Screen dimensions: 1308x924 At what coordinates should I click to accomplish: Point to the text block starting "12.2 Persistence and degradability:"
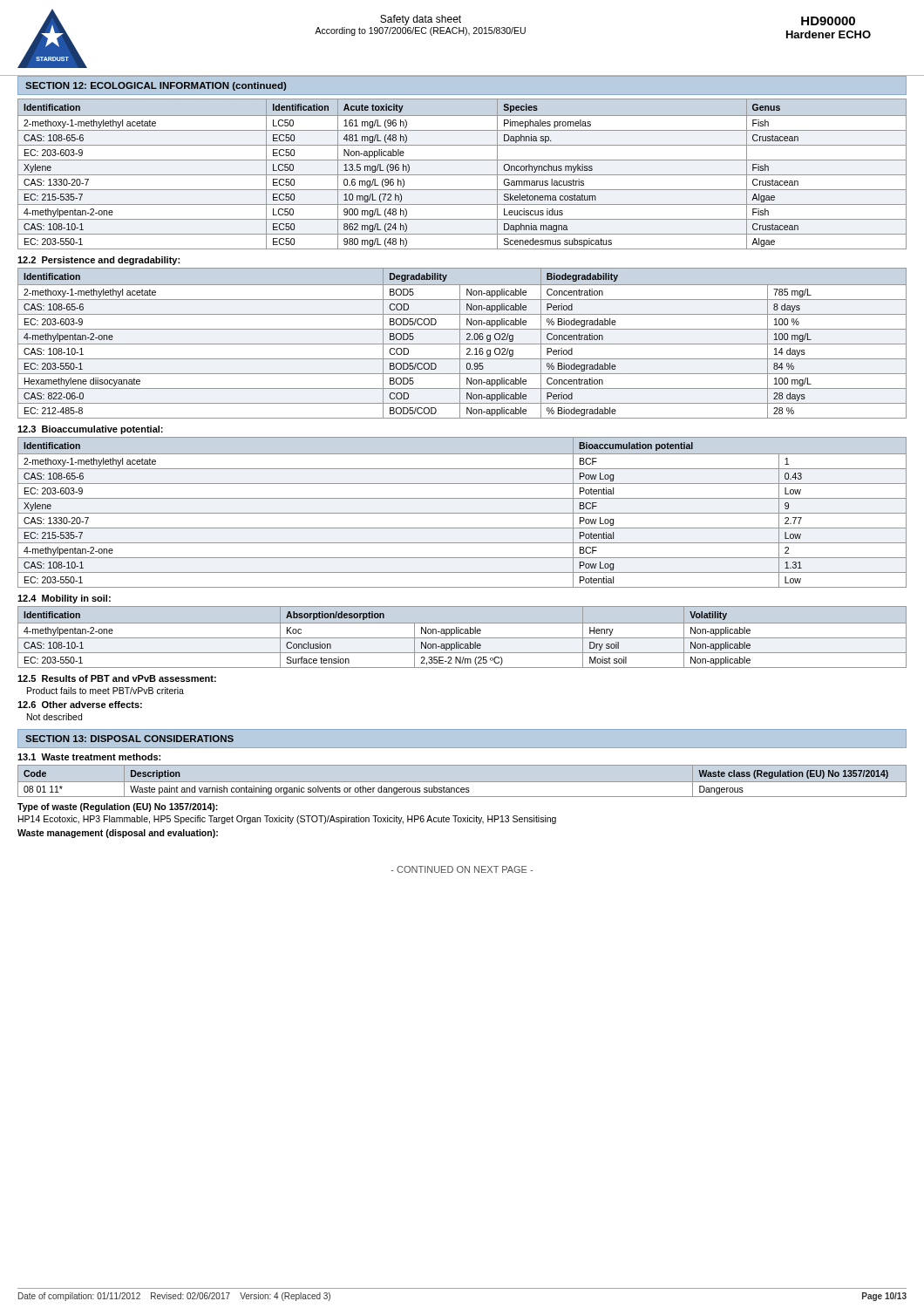pos(99,260)
